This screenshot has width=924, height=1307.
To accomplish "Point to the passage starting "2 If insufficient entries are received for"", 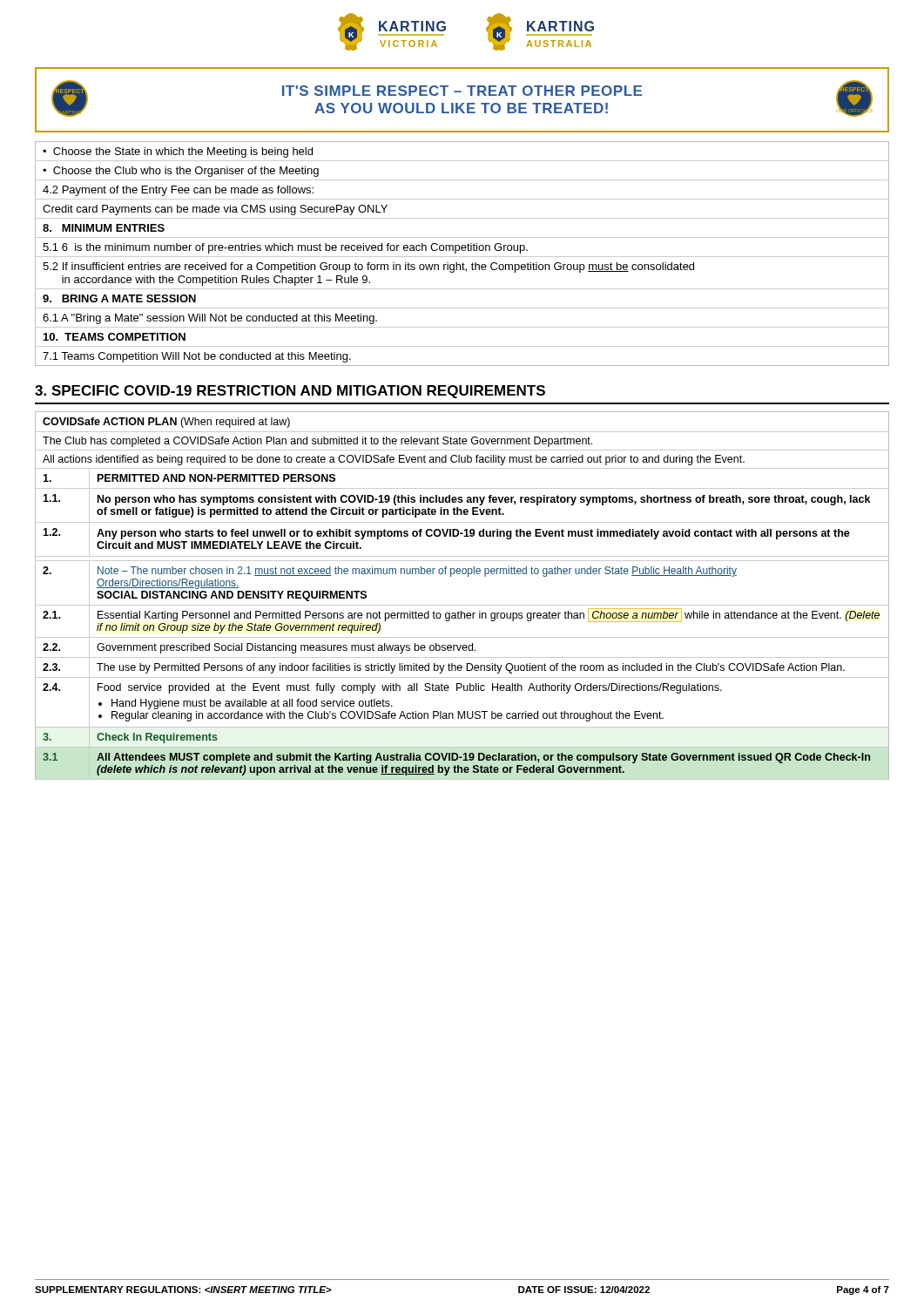I will point(369,273).
